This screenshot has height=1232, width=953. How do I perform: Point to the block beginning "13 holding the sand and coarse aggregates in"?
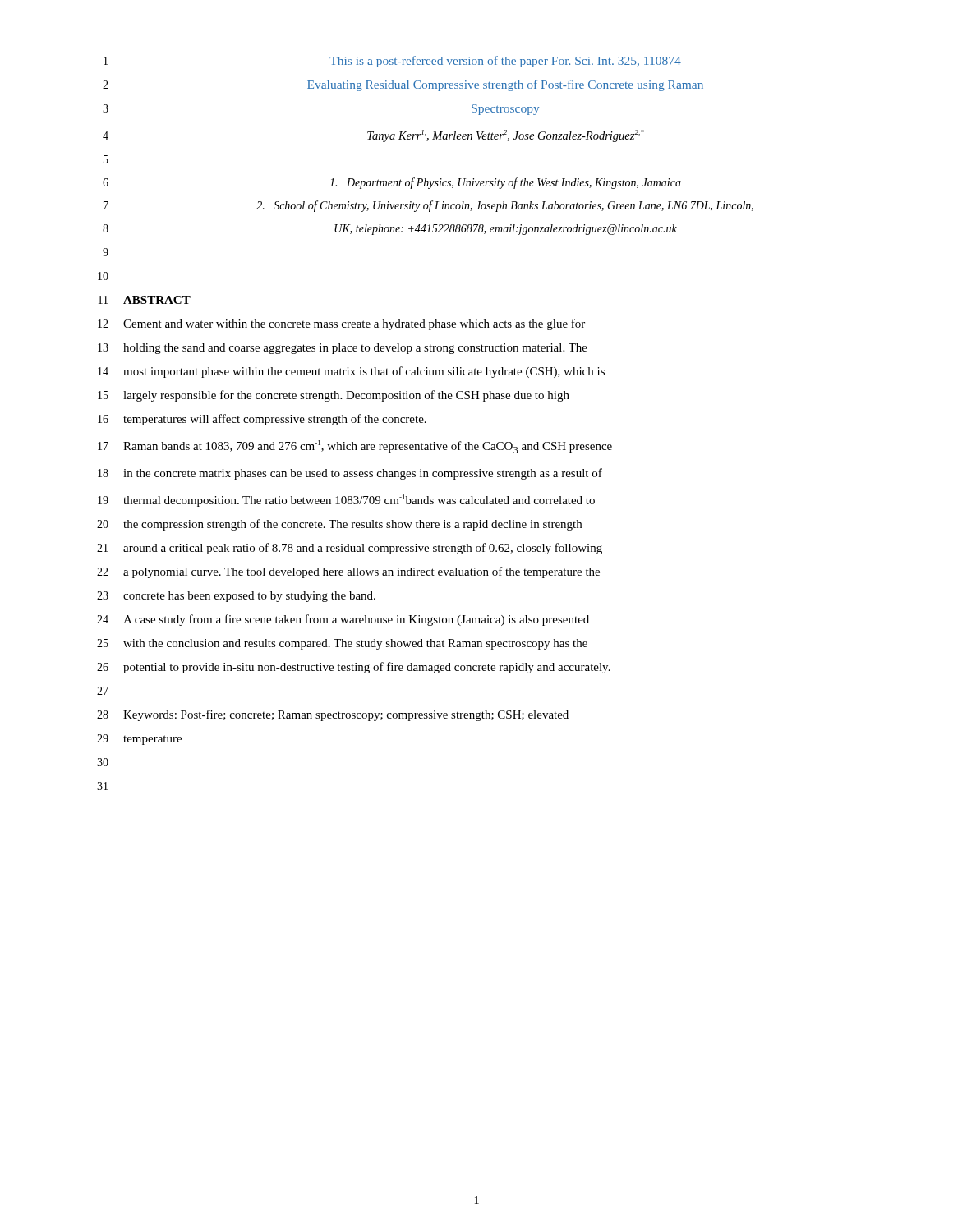(x=485, y=348)
